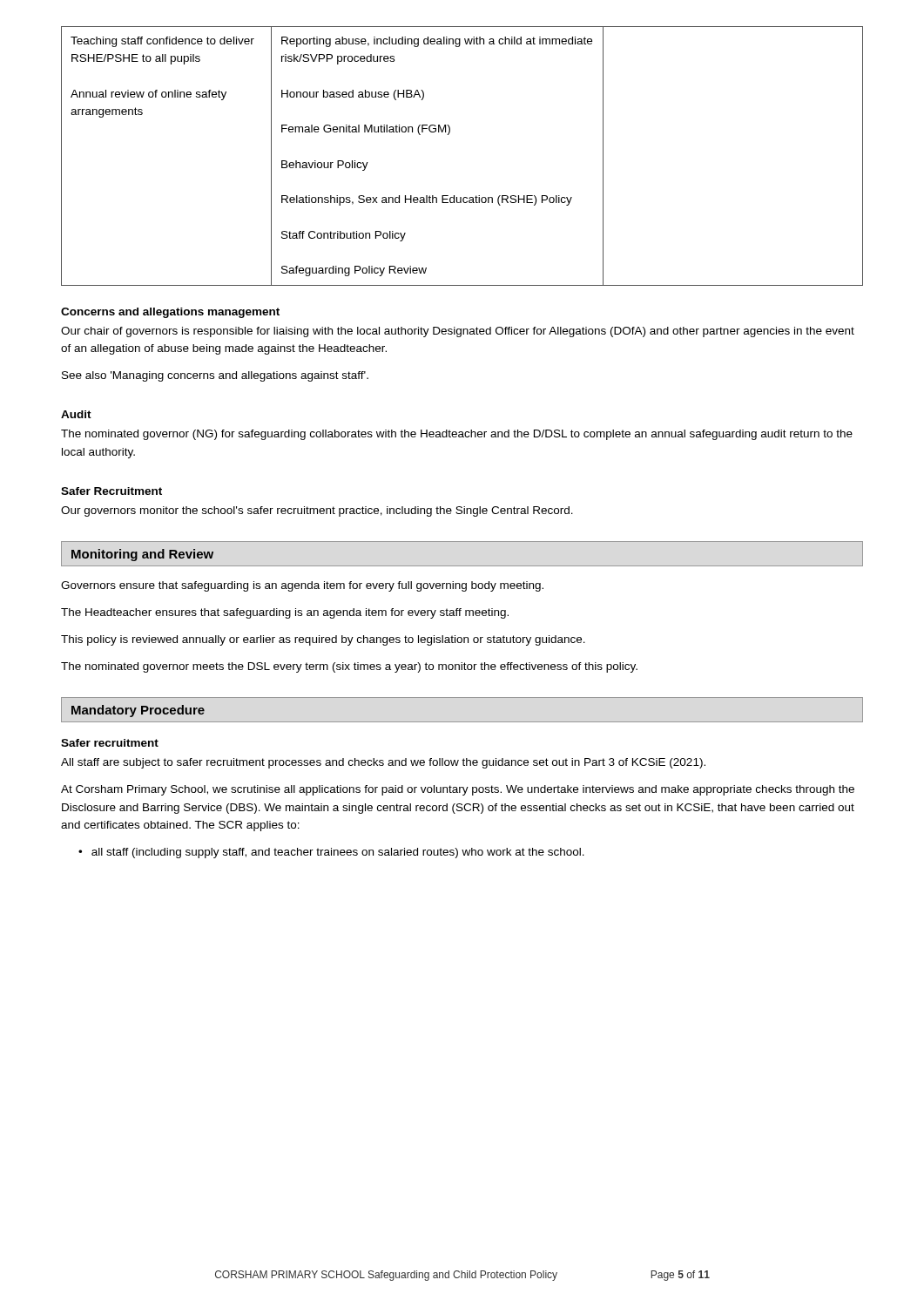The height and width of the screenshot is (1307, 924).
Task: Locate the text block that says "The nominated governor (NG)"
Action: [462, 444]
